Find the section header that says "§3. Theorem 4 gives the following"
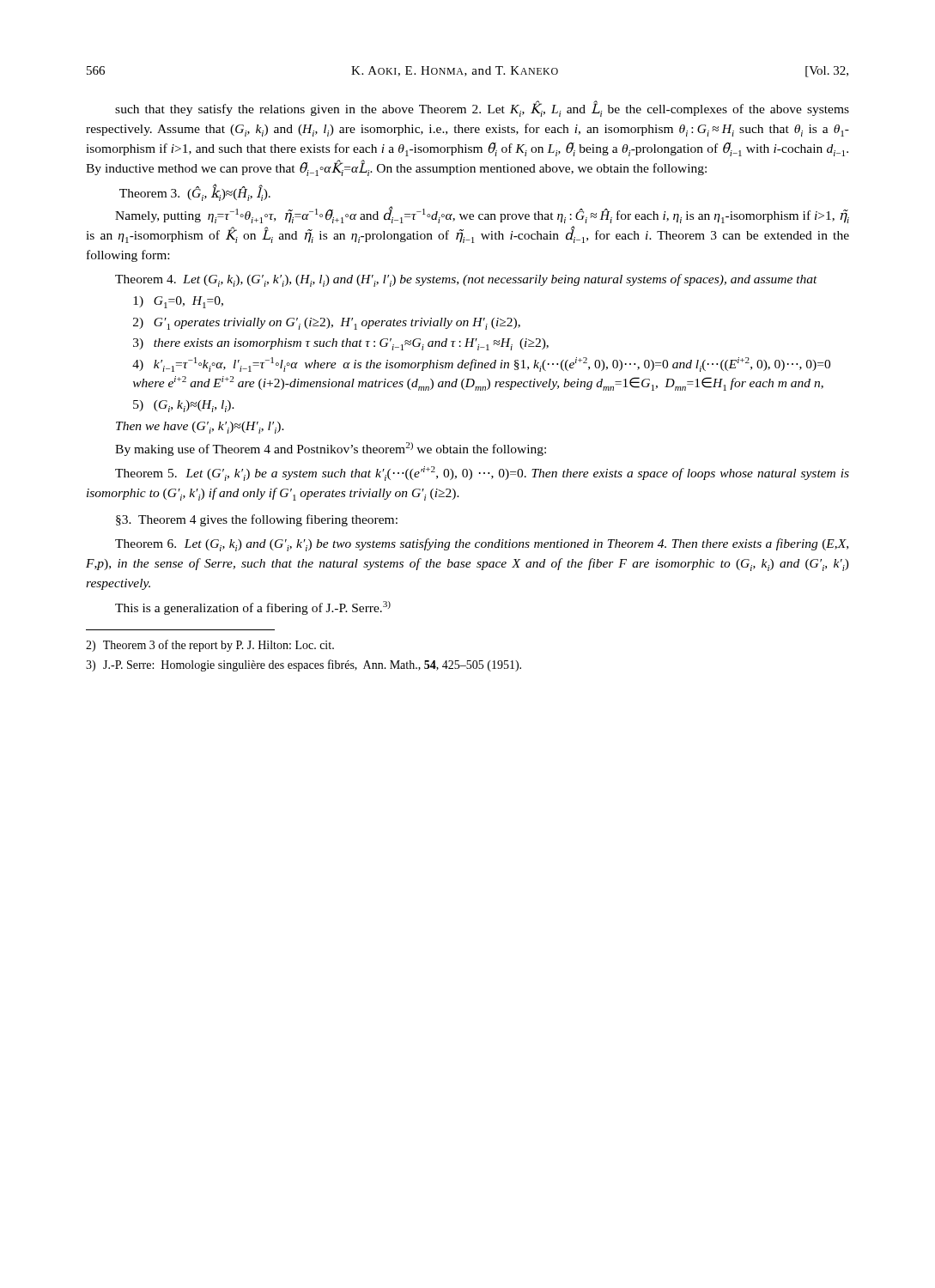935x1288 pixels. (x=257, y=519)
